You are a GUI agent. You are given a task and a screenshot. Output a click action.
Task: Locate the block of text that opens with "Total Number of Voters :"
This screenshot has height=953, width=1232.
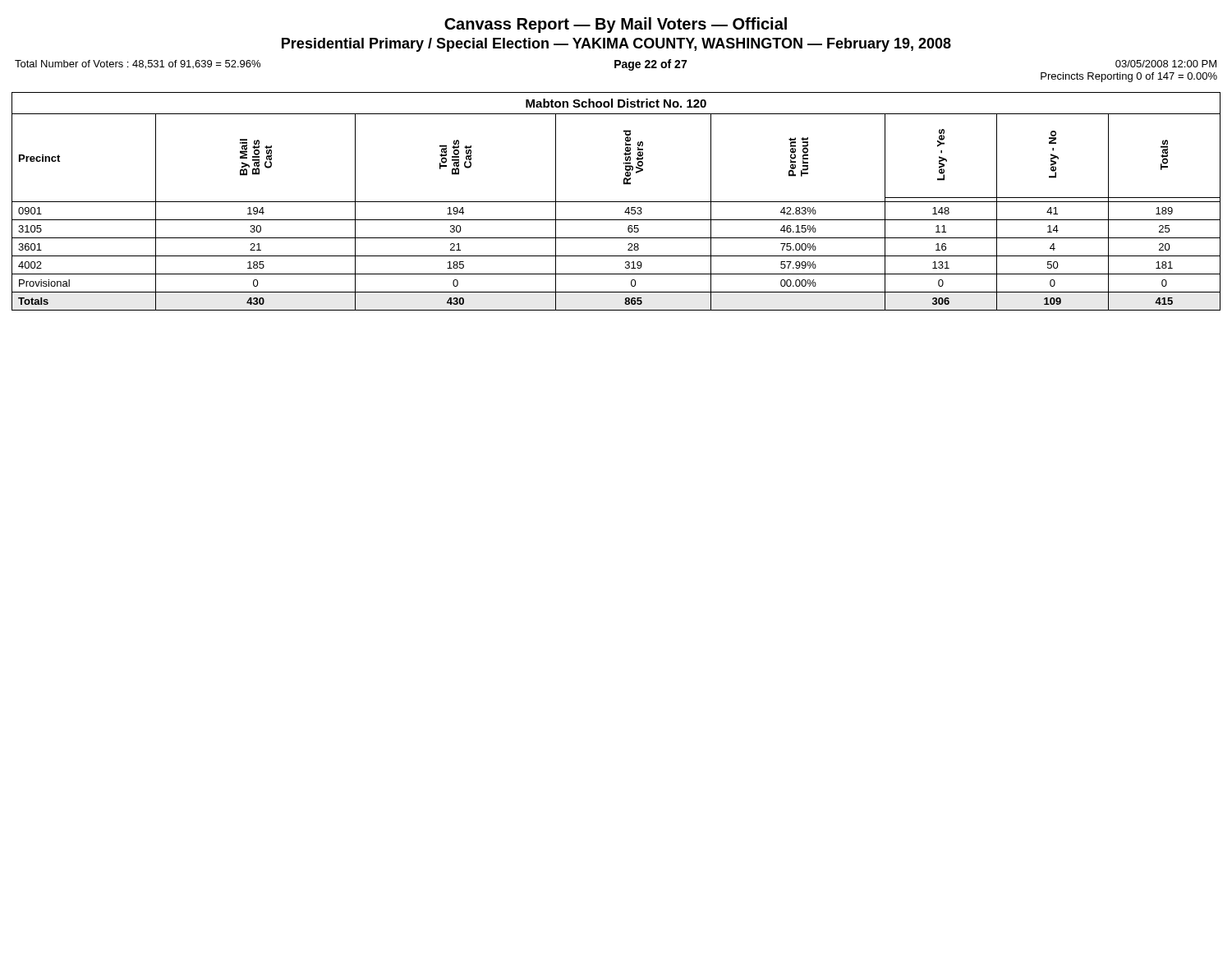[x=138, y=64]
